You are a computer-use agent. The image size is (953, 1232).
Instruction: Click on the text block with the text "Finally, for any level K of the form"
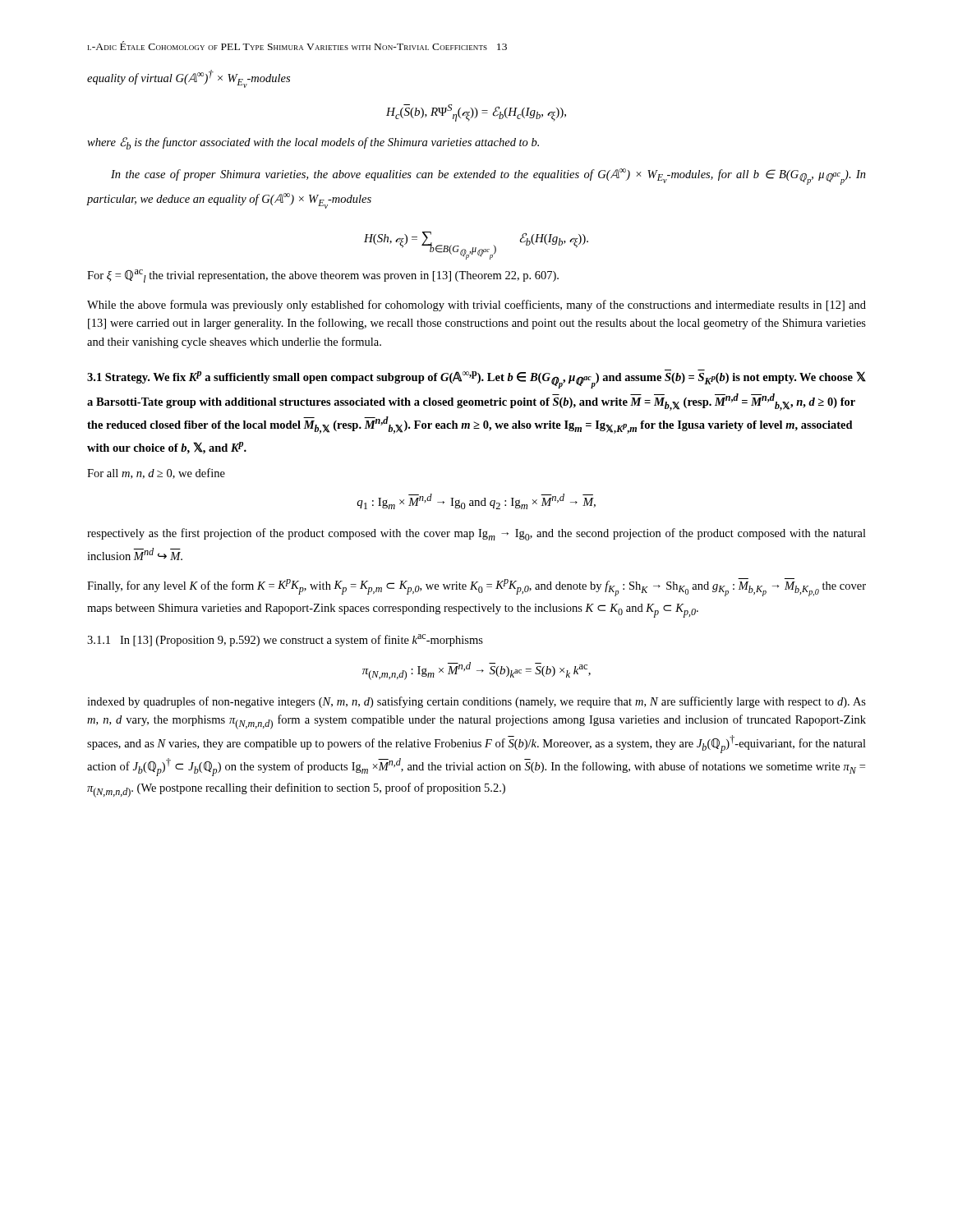[476, 597]
